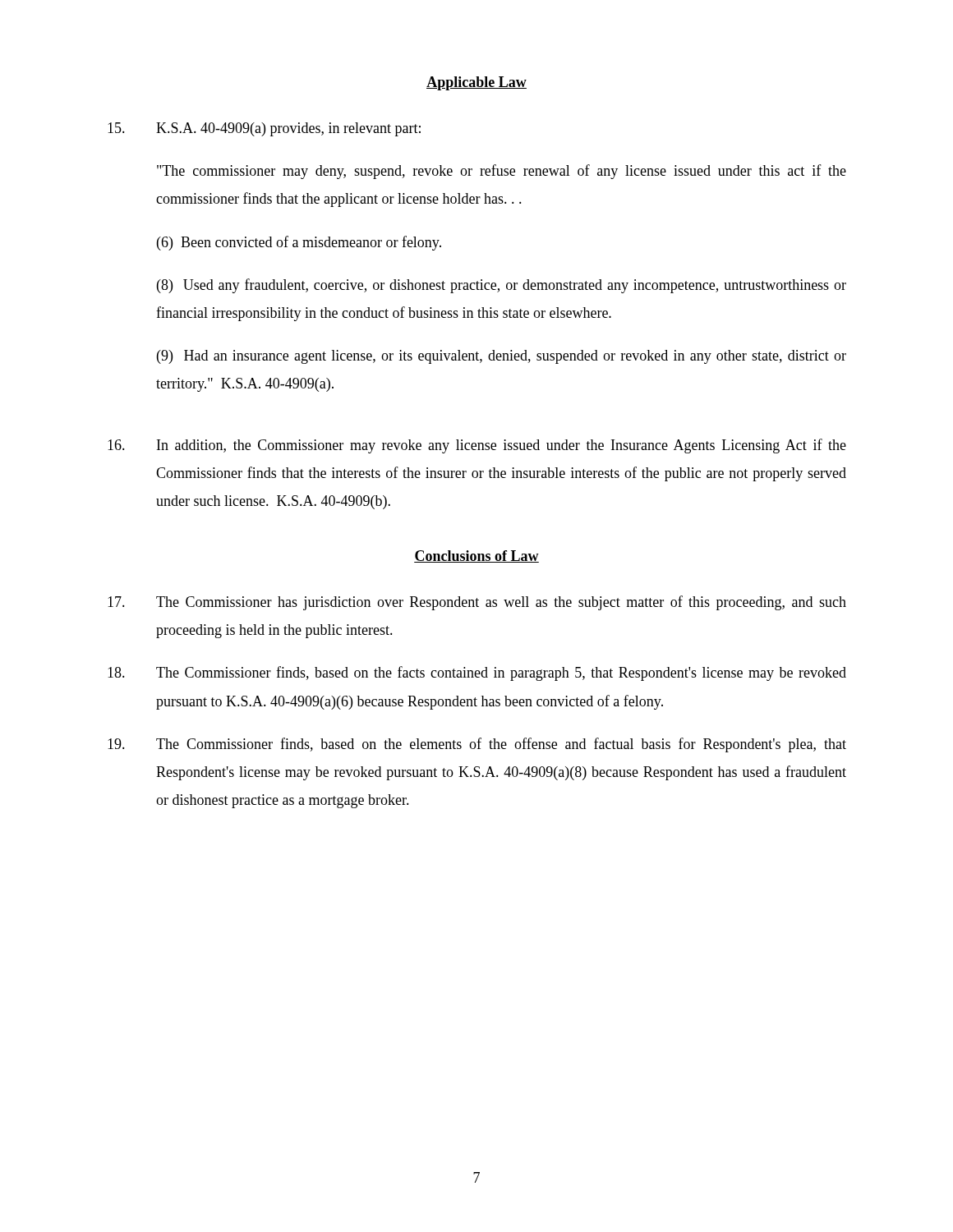Find the block on this page that starts "19. The Commissioner finds, based on the elements"
Screen dimensions: 1232x953
[476, 772]
